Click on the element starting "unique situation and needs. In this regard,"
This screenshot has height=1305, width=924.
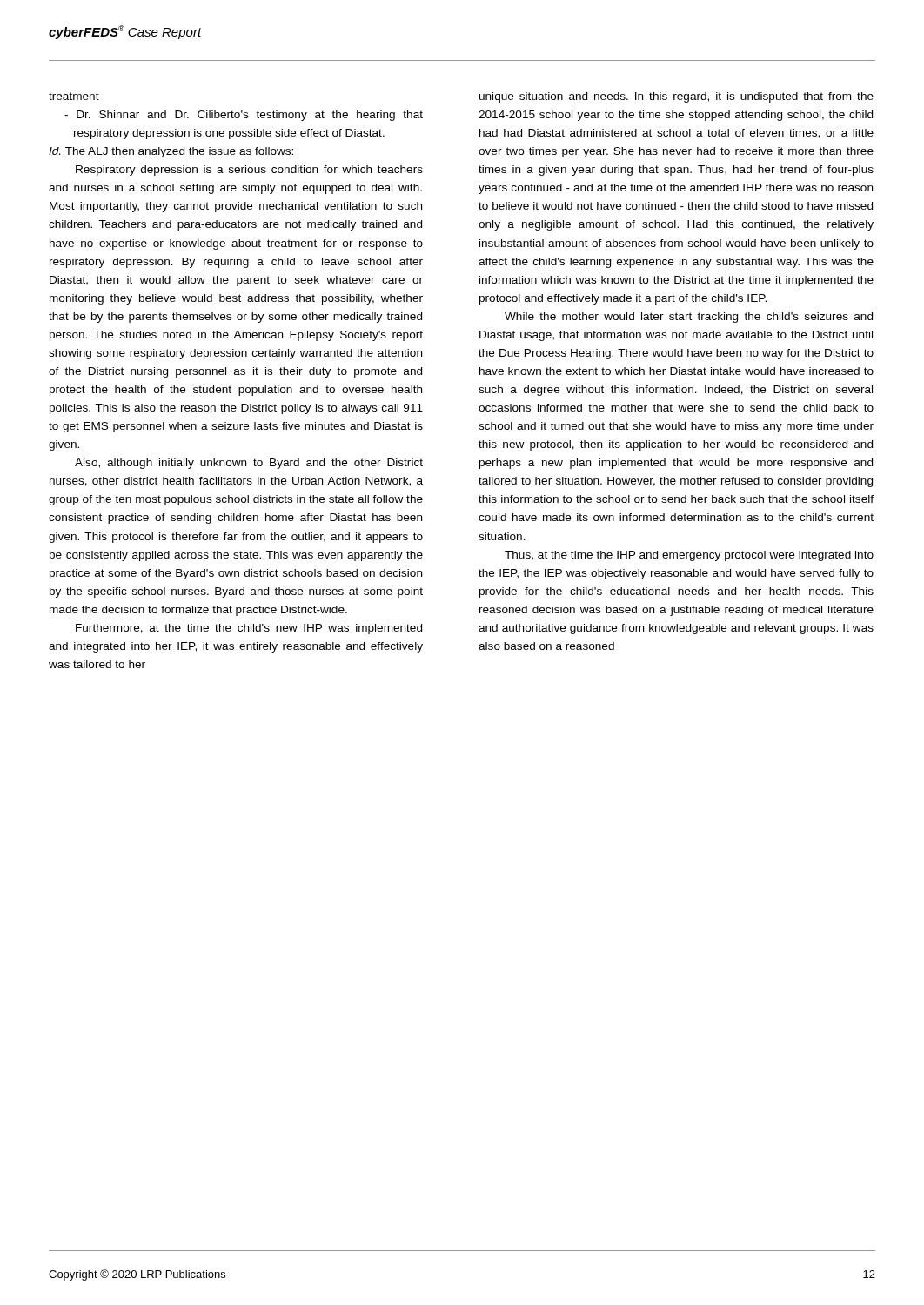[676, 371]
